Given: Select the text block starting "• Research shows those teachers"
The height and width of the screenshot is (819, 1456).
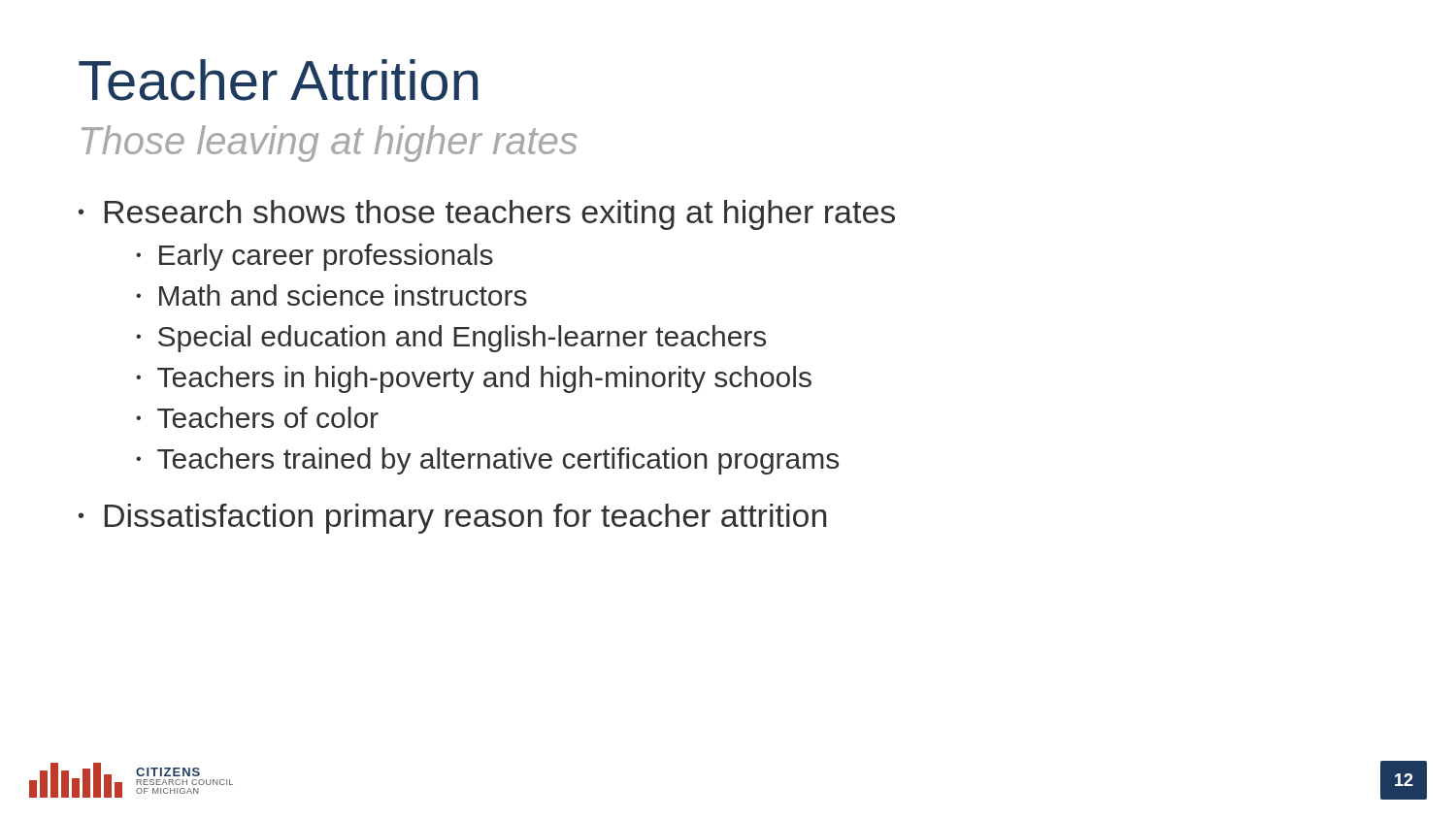Looking at the screenshot, I should coord(487,212).
